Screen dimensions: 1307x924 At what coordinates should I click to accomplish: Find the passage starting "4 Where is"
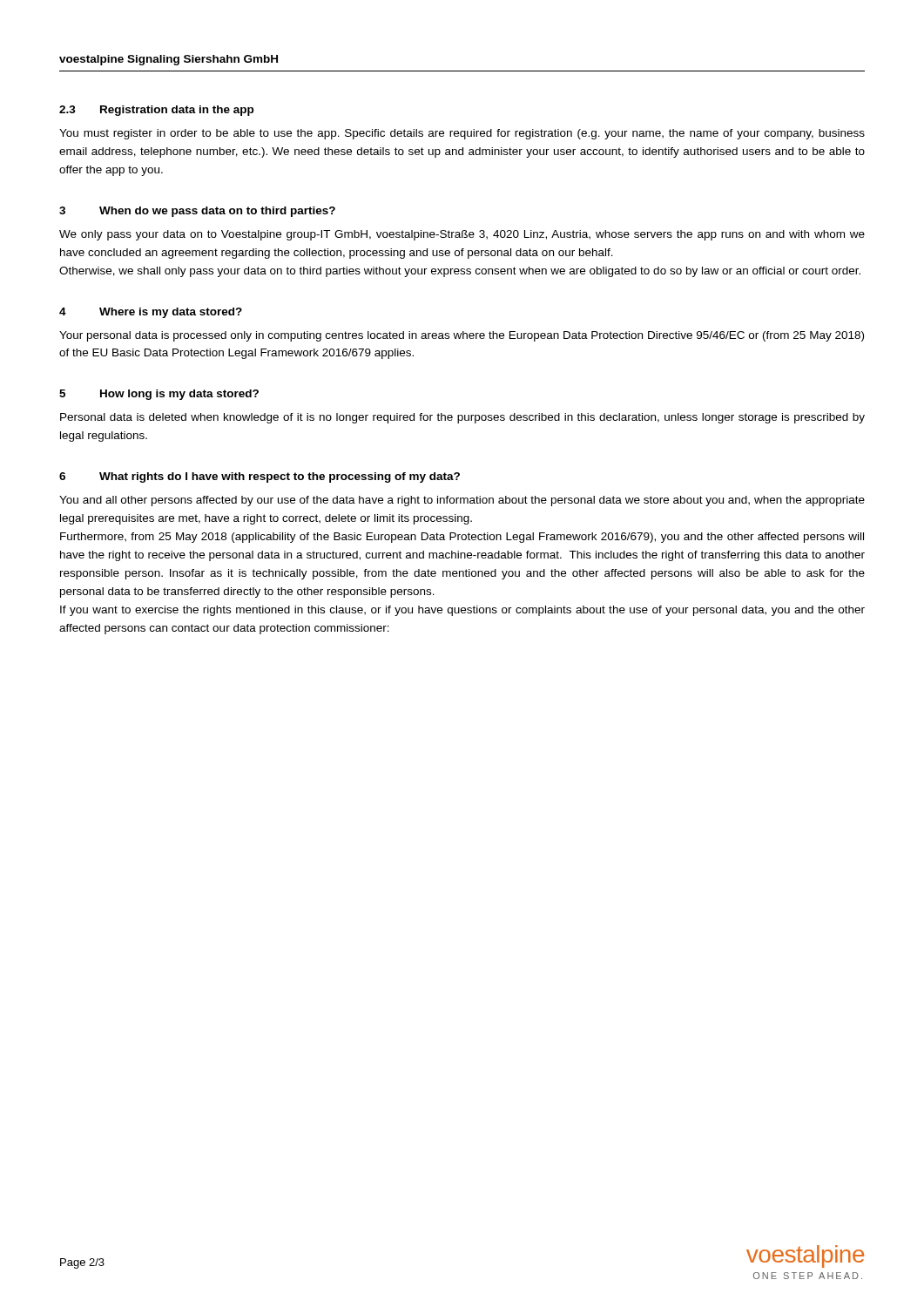151,311
